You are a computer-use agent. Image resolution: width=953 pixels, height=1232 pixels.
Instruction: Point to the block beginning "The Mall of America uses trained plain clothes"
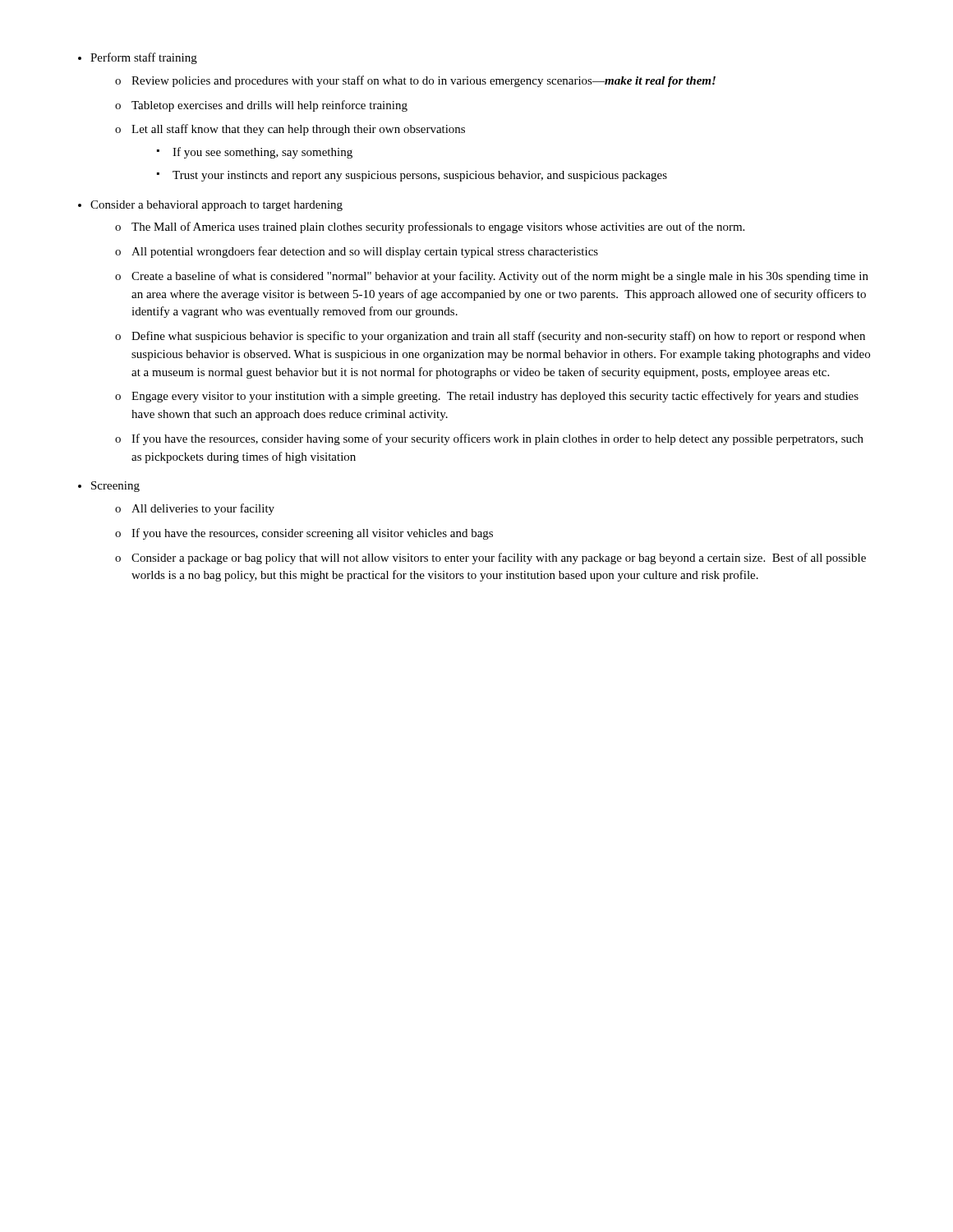tap(438, 227)
